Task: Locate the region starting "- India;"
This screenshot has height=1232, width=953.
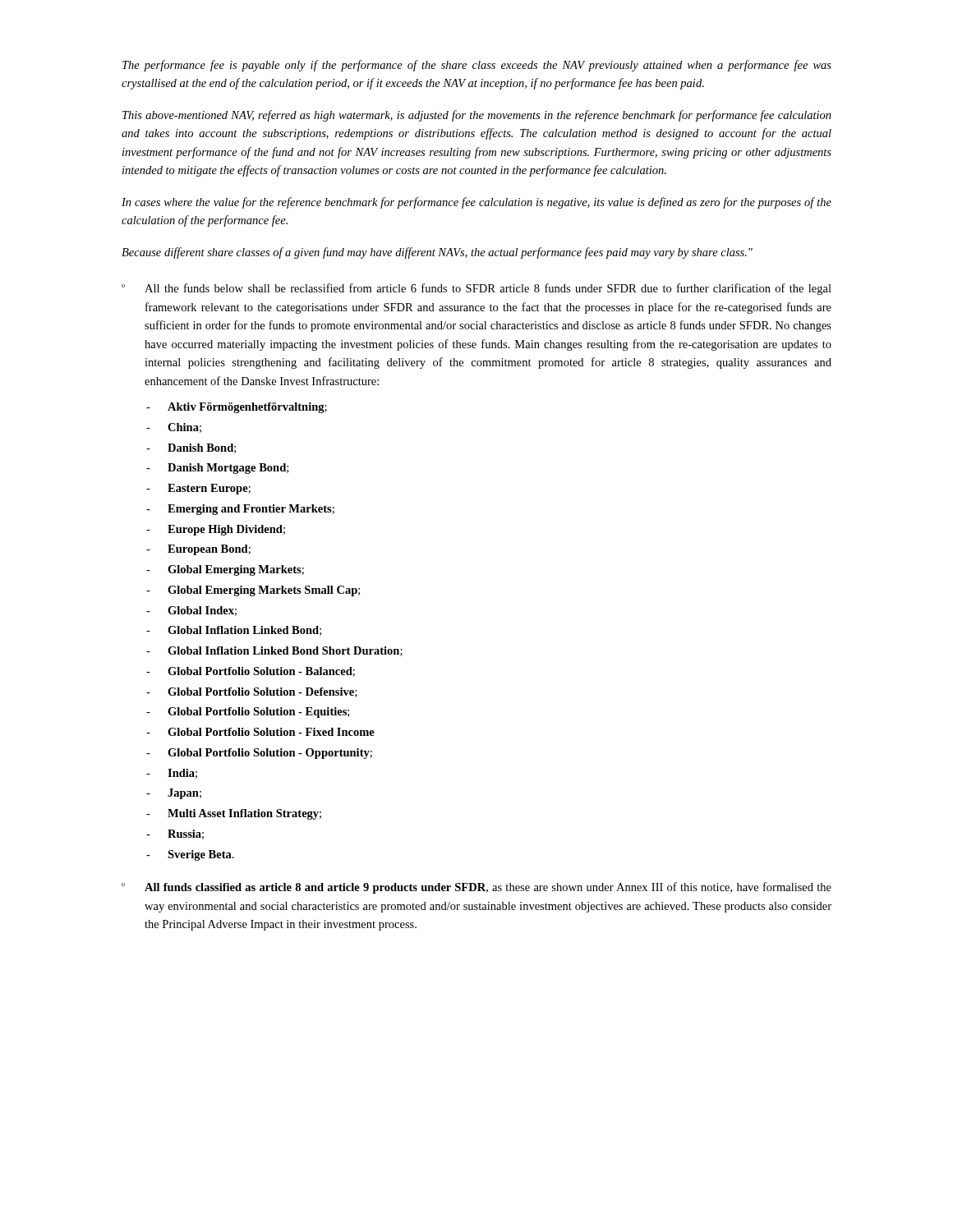Action: pos(172,774)
